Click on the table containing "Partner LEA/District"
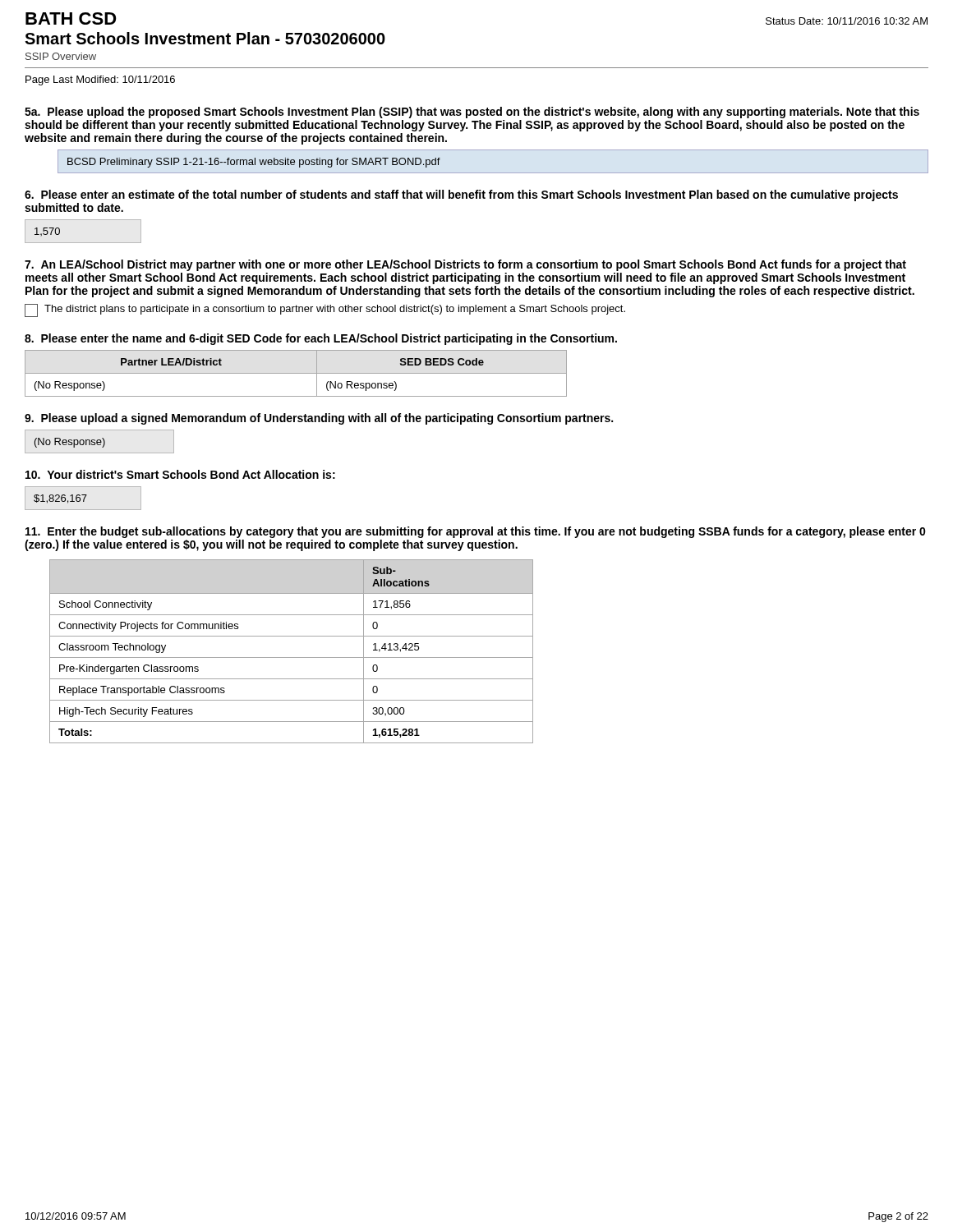This screenshot has height=1232, width=953. tap(476, 373)
